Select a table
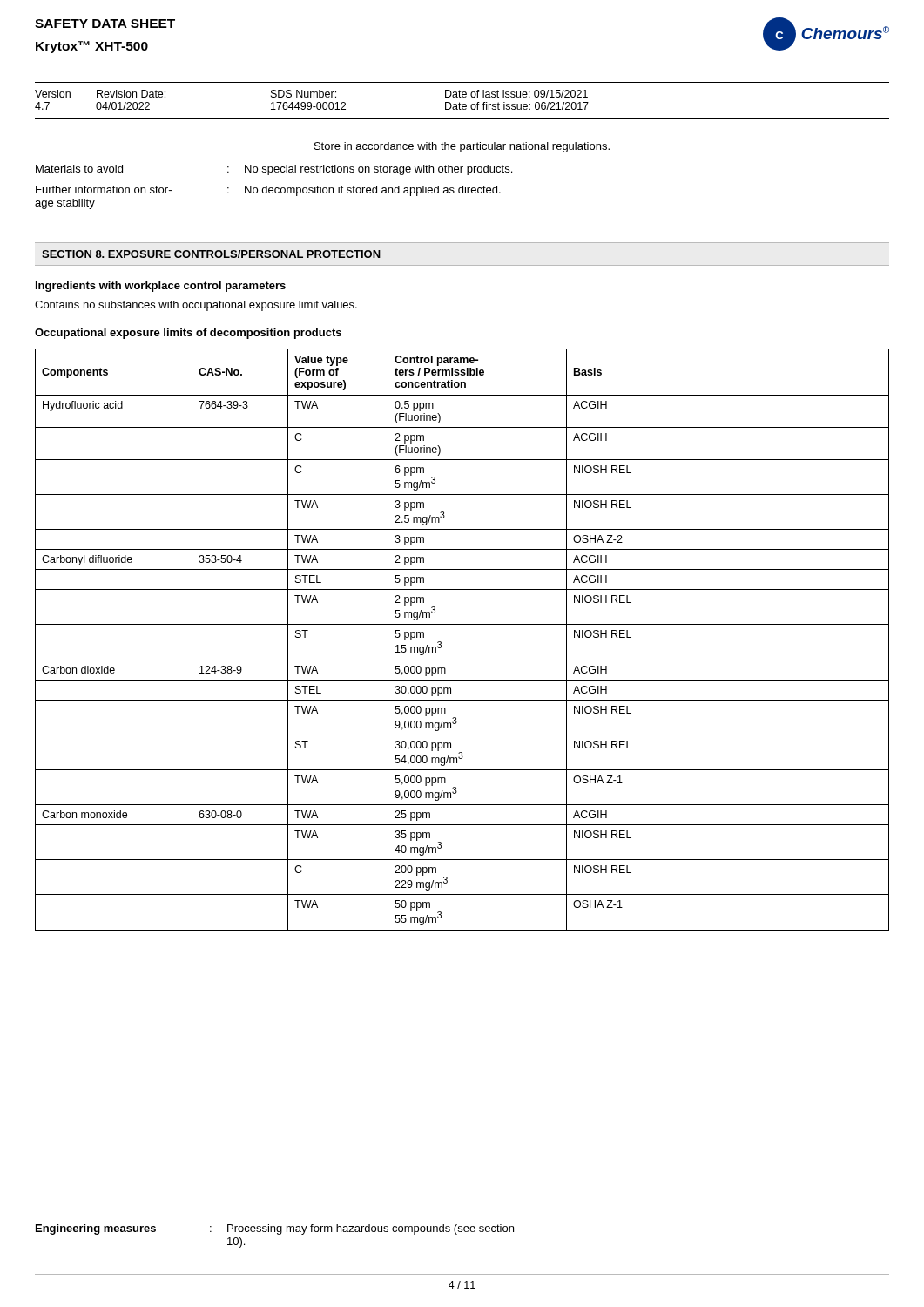 click(x=462, y=639)
